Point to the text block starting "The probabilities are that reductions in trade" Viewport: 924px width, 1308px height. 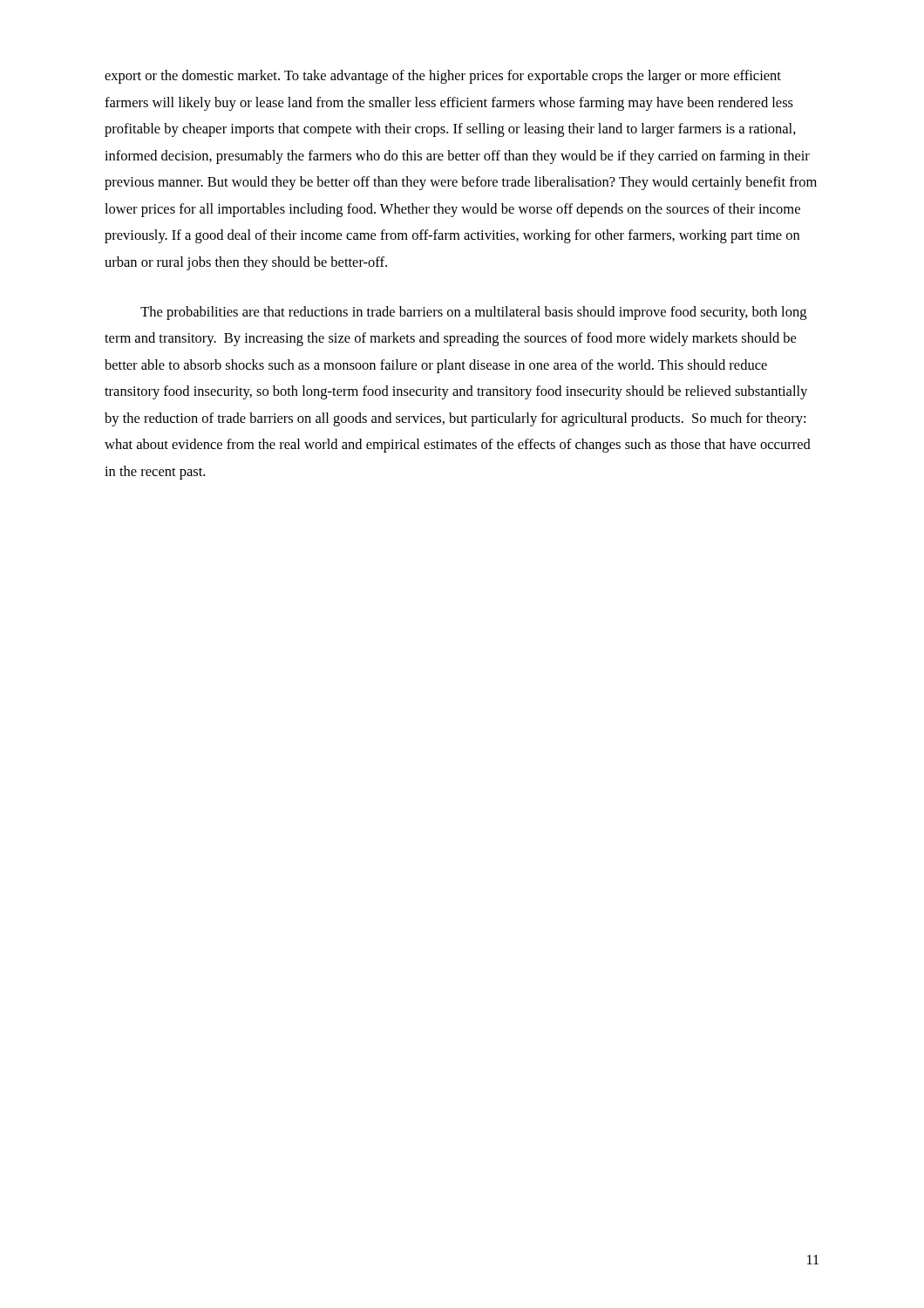(462, 392)
